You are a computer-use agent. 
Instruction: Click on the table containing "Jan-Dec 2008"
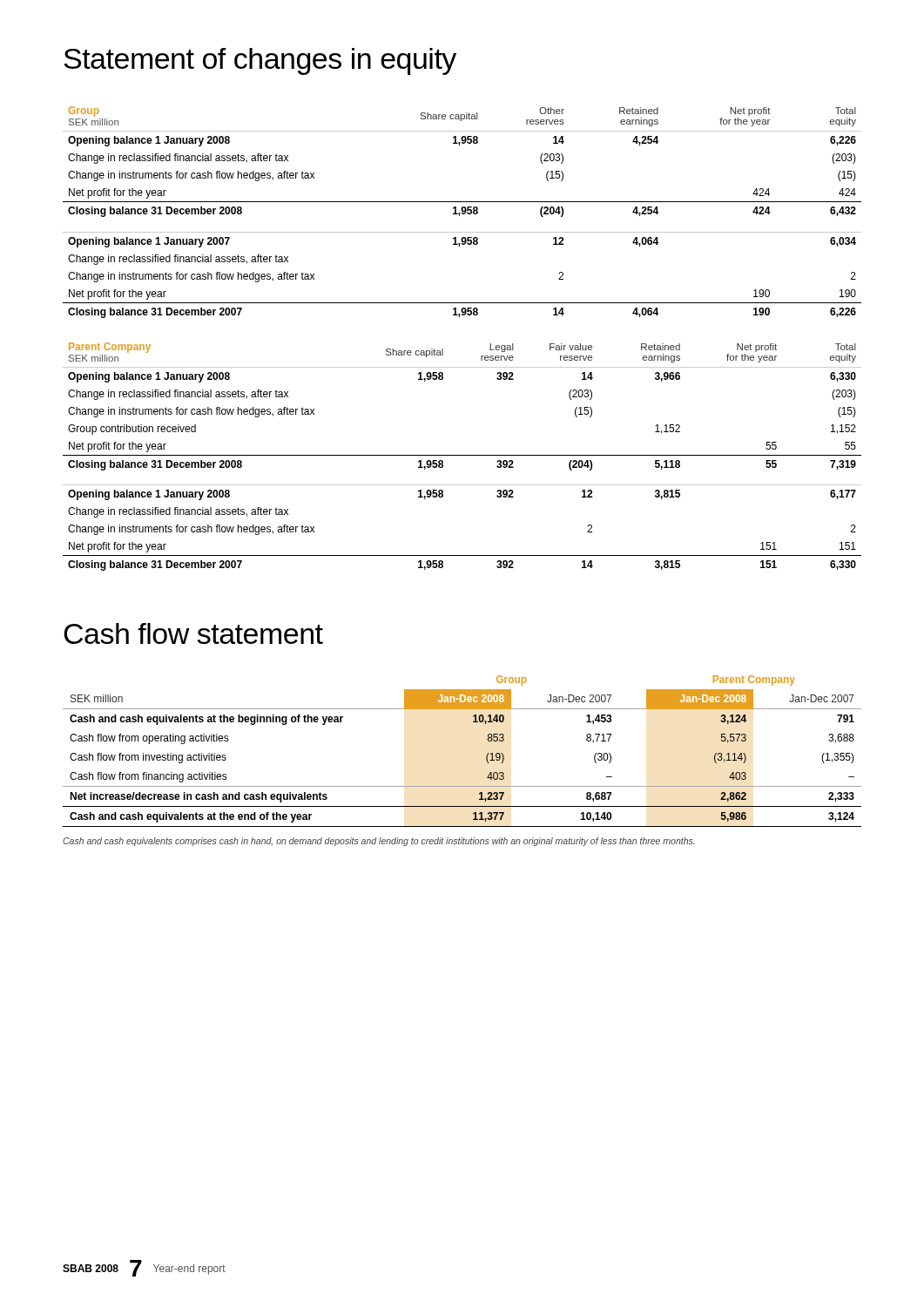point(462,748)
